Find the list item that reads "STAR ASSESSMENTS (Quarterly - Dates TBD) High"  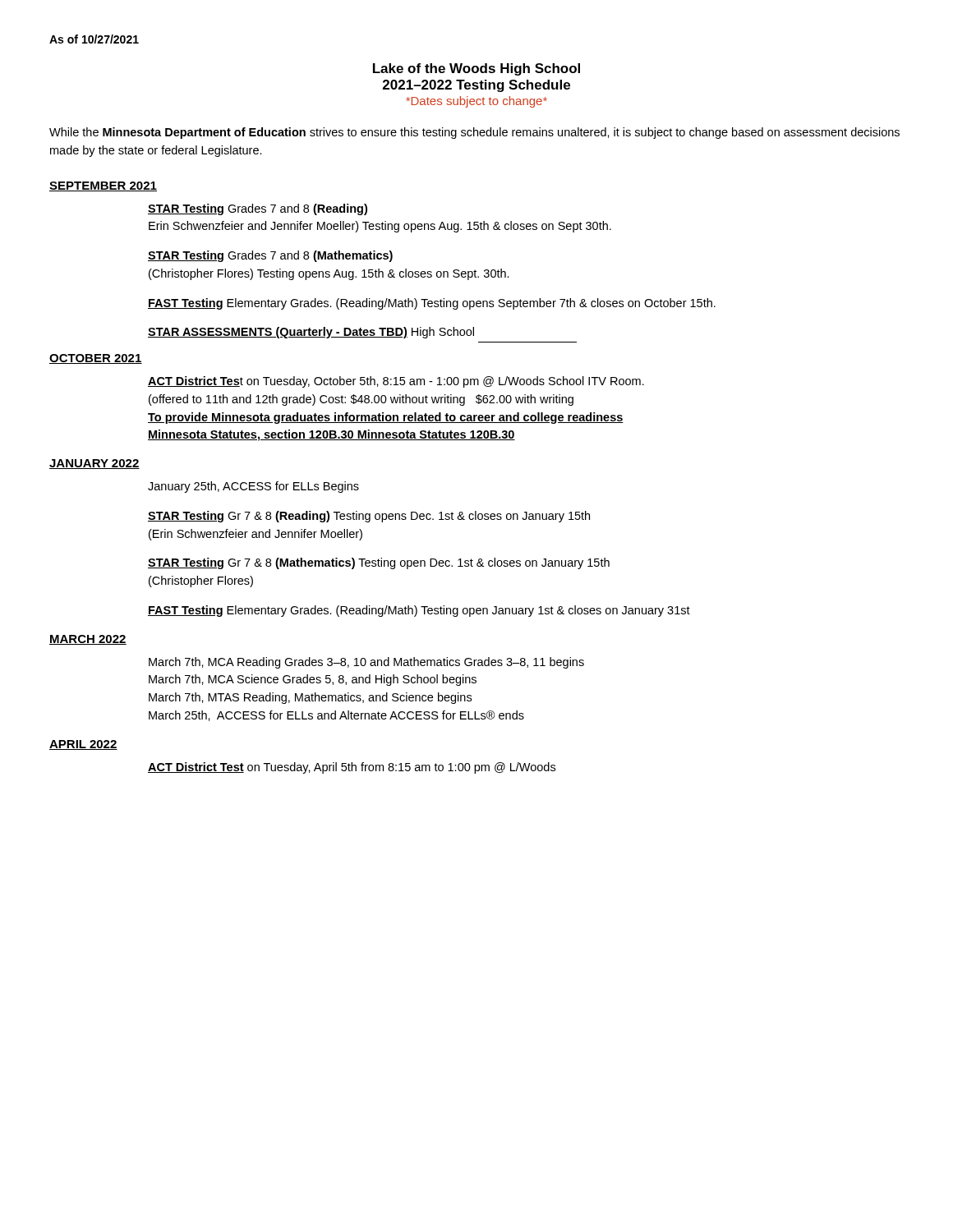pos(362,333)
